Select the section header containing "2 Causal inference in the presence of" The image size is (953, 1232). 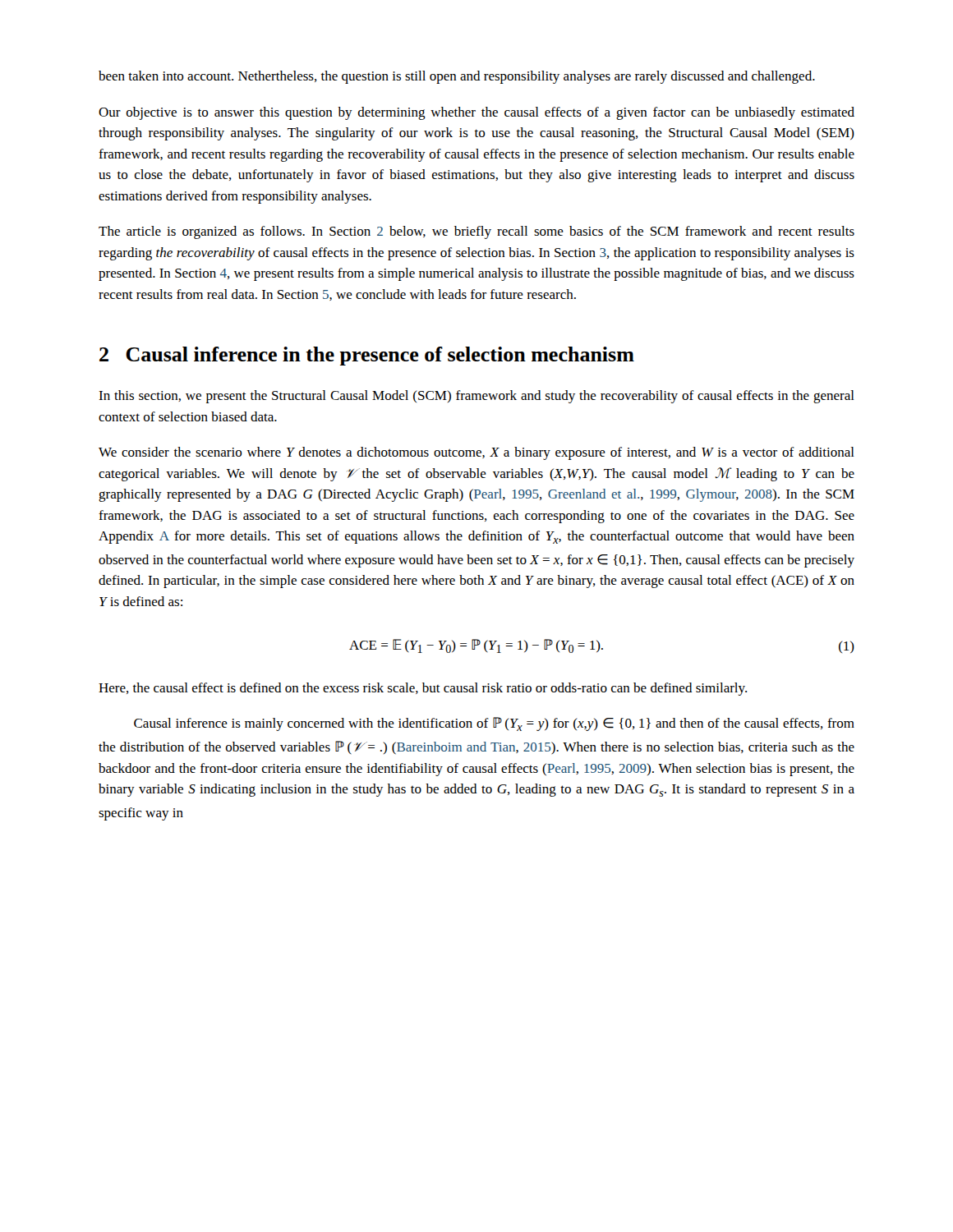(x=366, y=354)
